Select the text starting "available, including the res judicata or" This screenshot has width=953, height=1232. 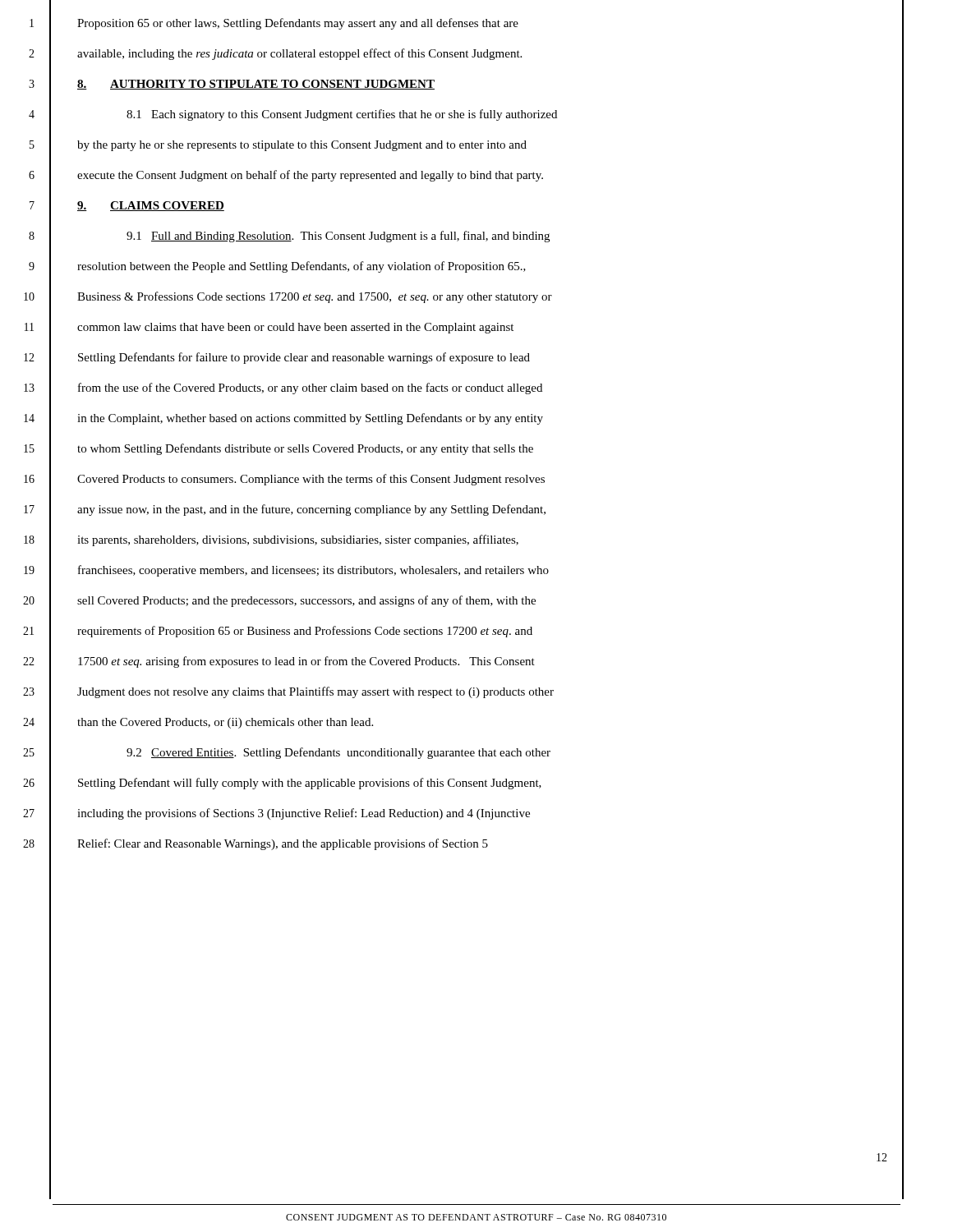point(300,53)
